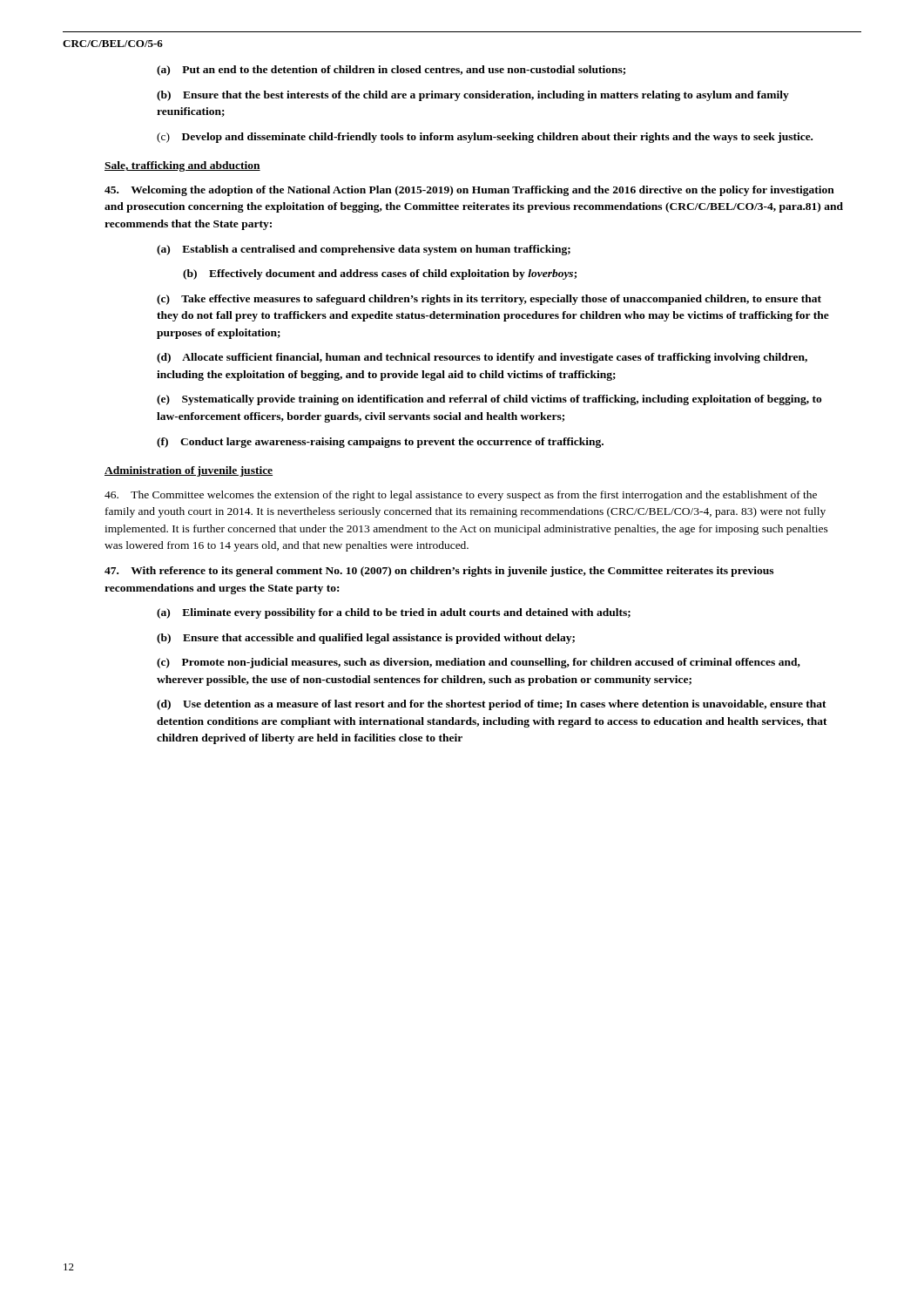The width and height of the screenshot is (924, 1307).
Task: Locate the block of text that opens with "(b) Ensure that the best"
Action: pyautogui.click(x=501, y=103)
